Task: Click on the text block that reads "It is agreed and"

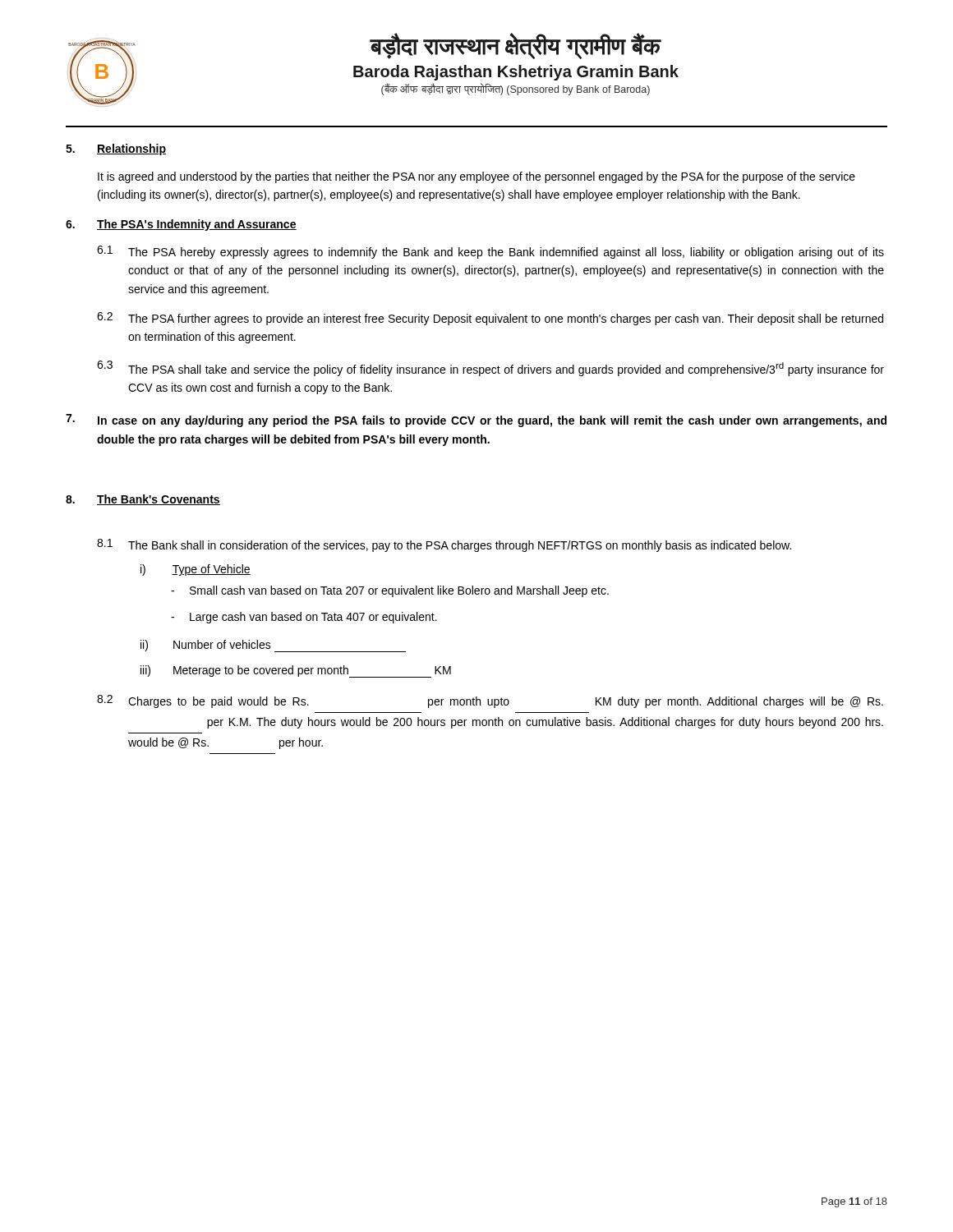Action: coord(476,186)
